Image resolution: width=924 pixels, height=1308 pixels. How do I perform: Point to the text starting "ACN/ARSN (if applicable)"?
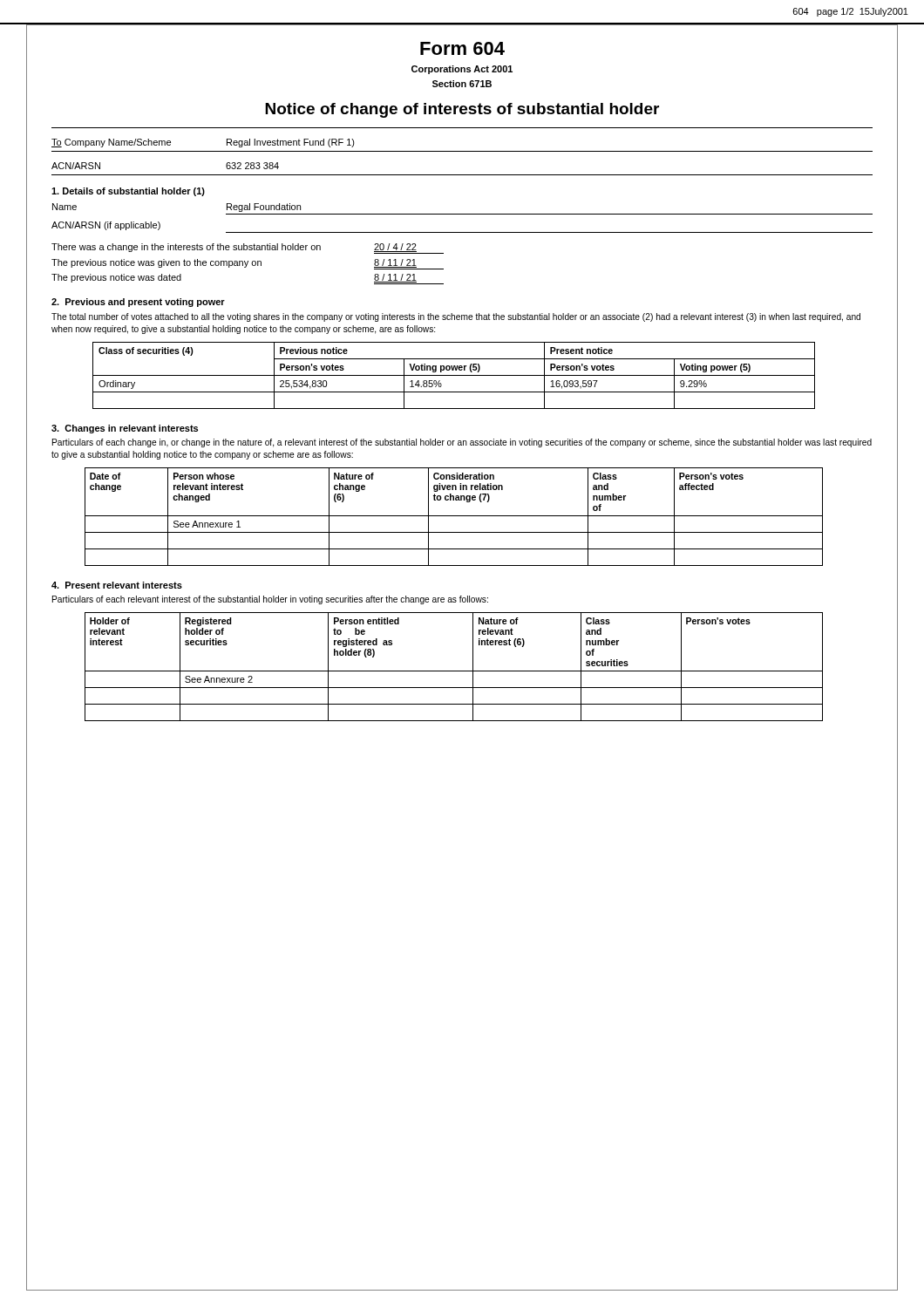click(x=462, y=226)
